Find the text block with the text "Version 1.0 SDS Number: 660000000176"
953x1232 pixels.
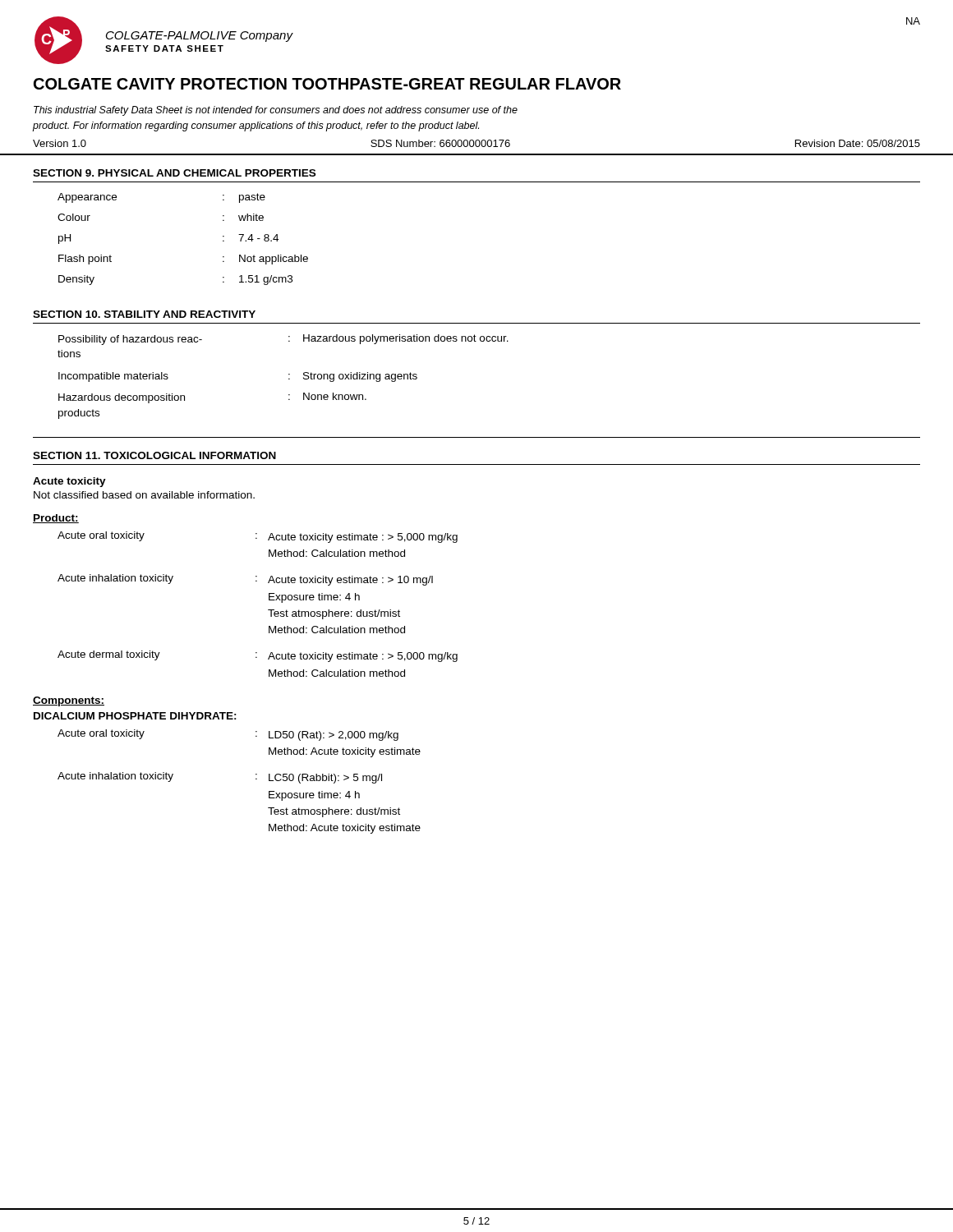[x=476, y=143]
